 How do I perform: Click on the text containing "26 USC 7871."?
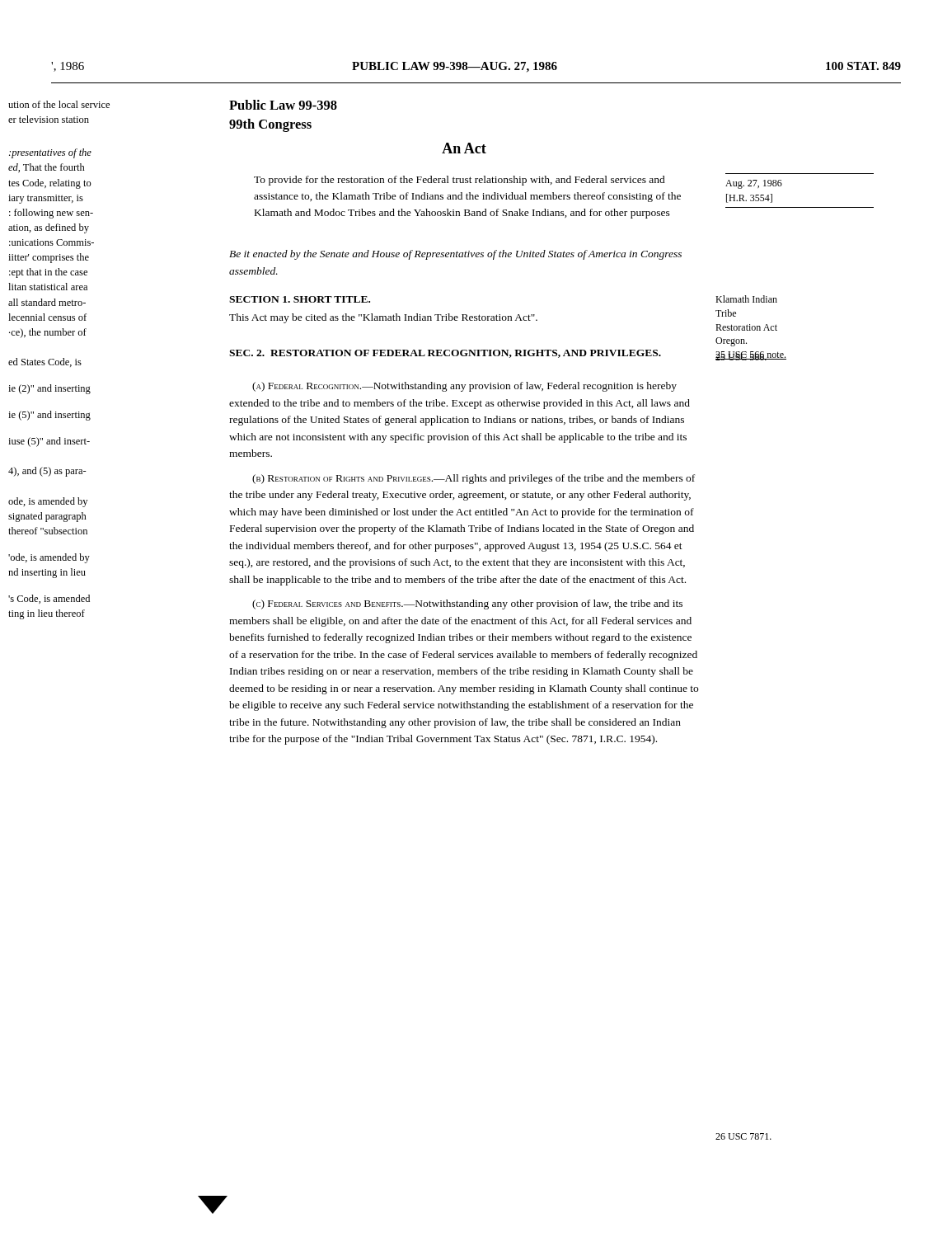[744, 1136]
